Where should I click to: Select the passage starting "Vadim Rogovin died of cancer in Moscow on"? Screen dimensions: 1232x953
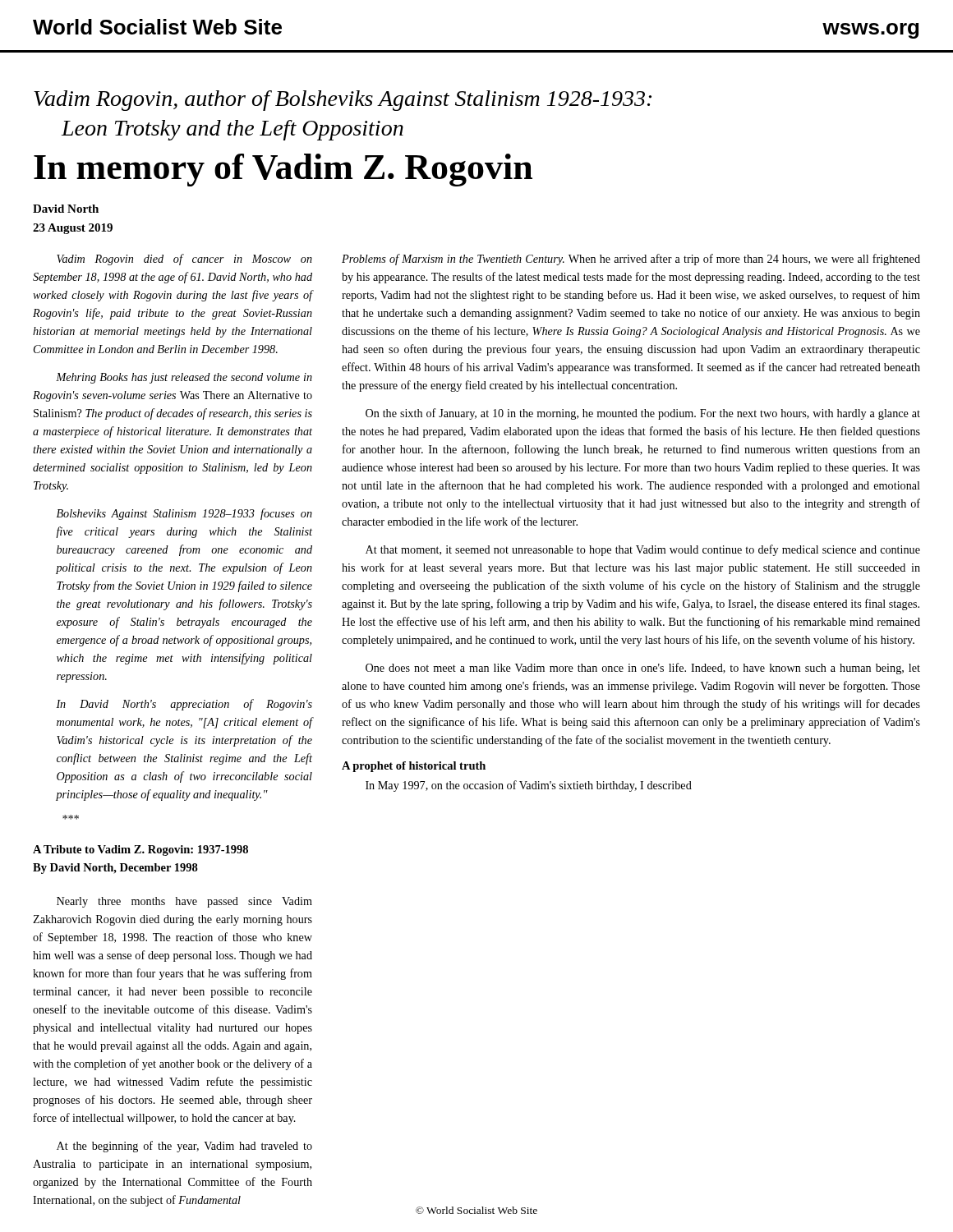[173, 304]
